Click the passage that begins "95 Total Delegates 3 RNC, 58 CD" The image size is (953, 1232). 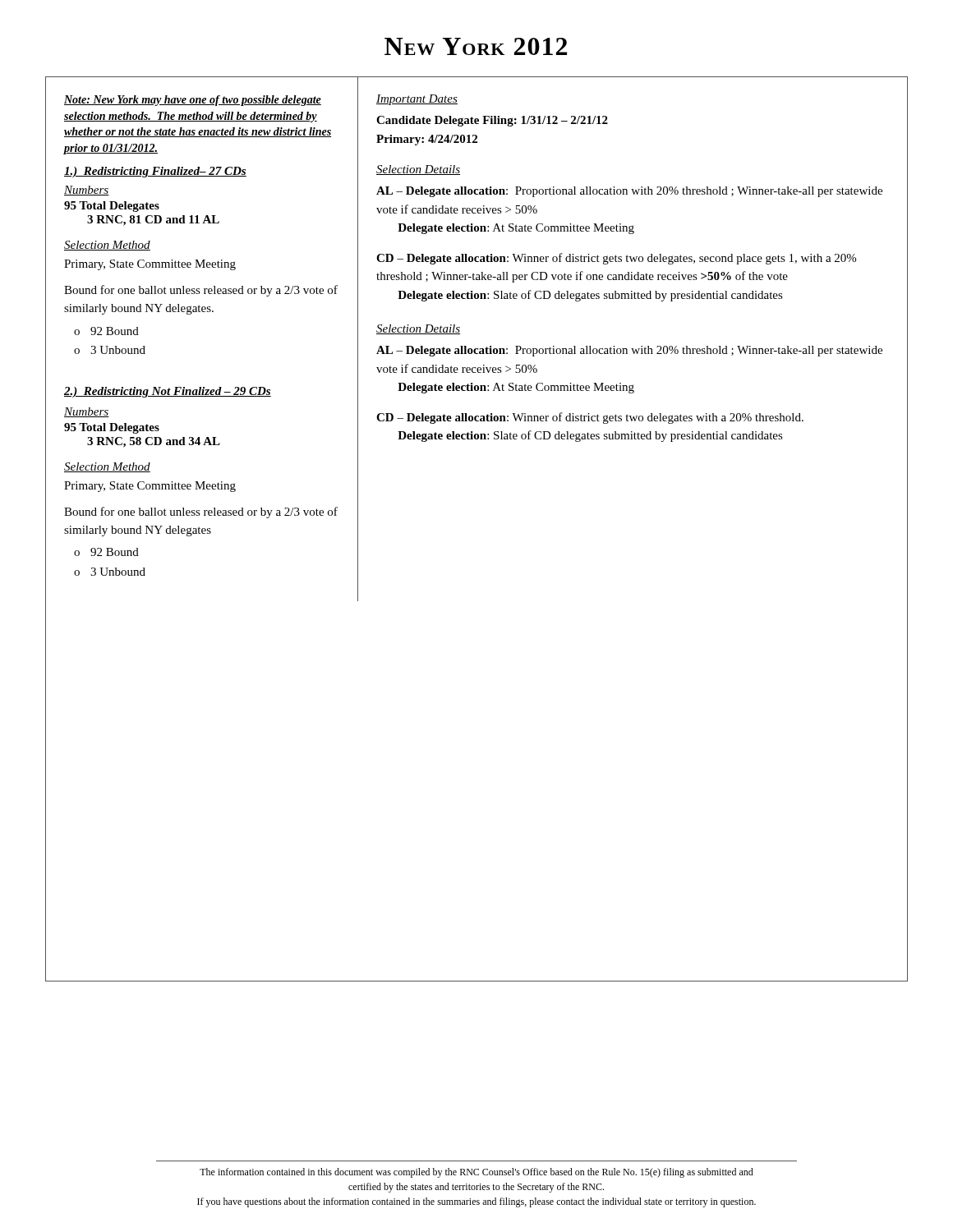pos(202,435)
